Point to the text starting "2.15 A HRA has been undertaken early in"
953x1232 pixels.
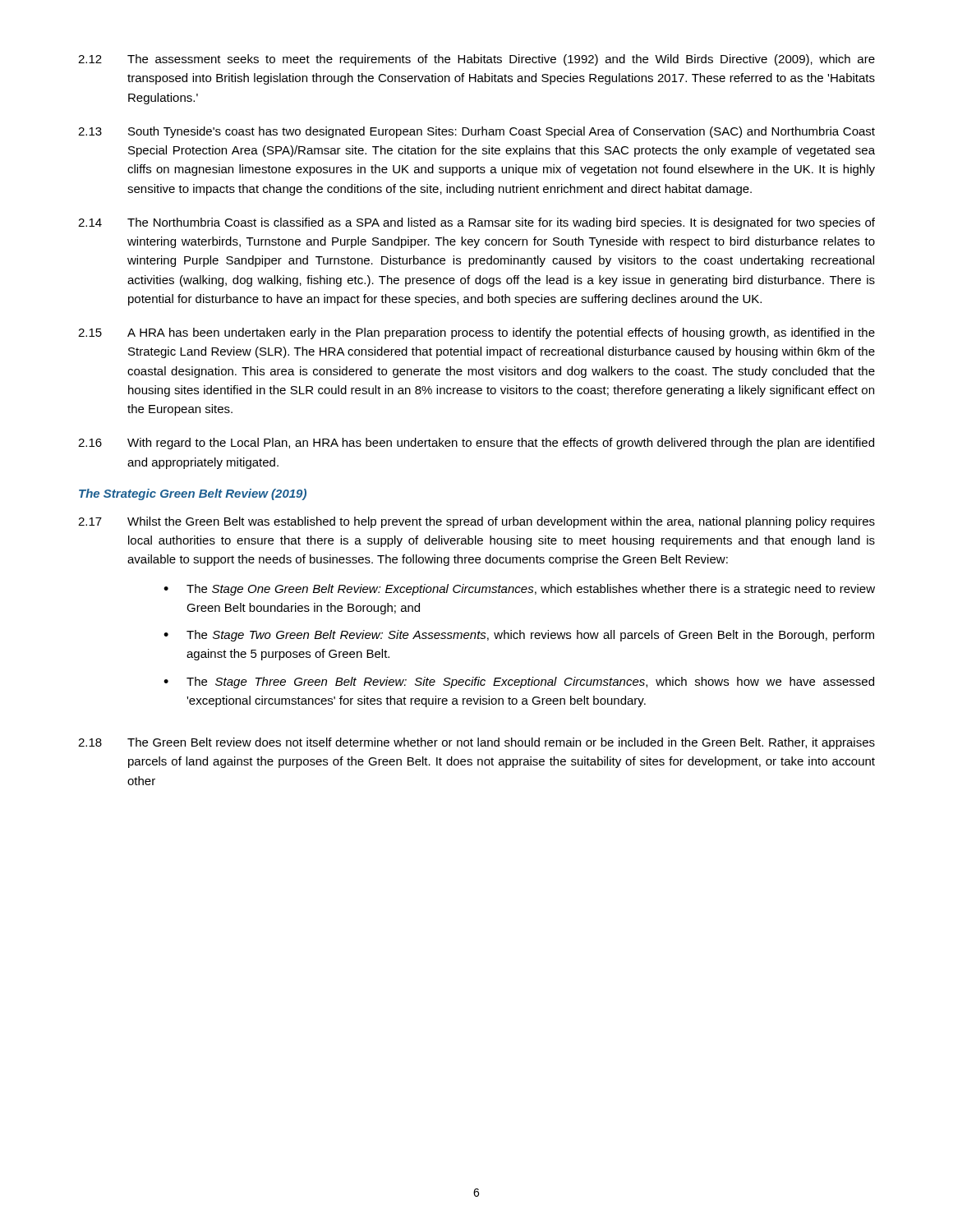pos(476,371)
